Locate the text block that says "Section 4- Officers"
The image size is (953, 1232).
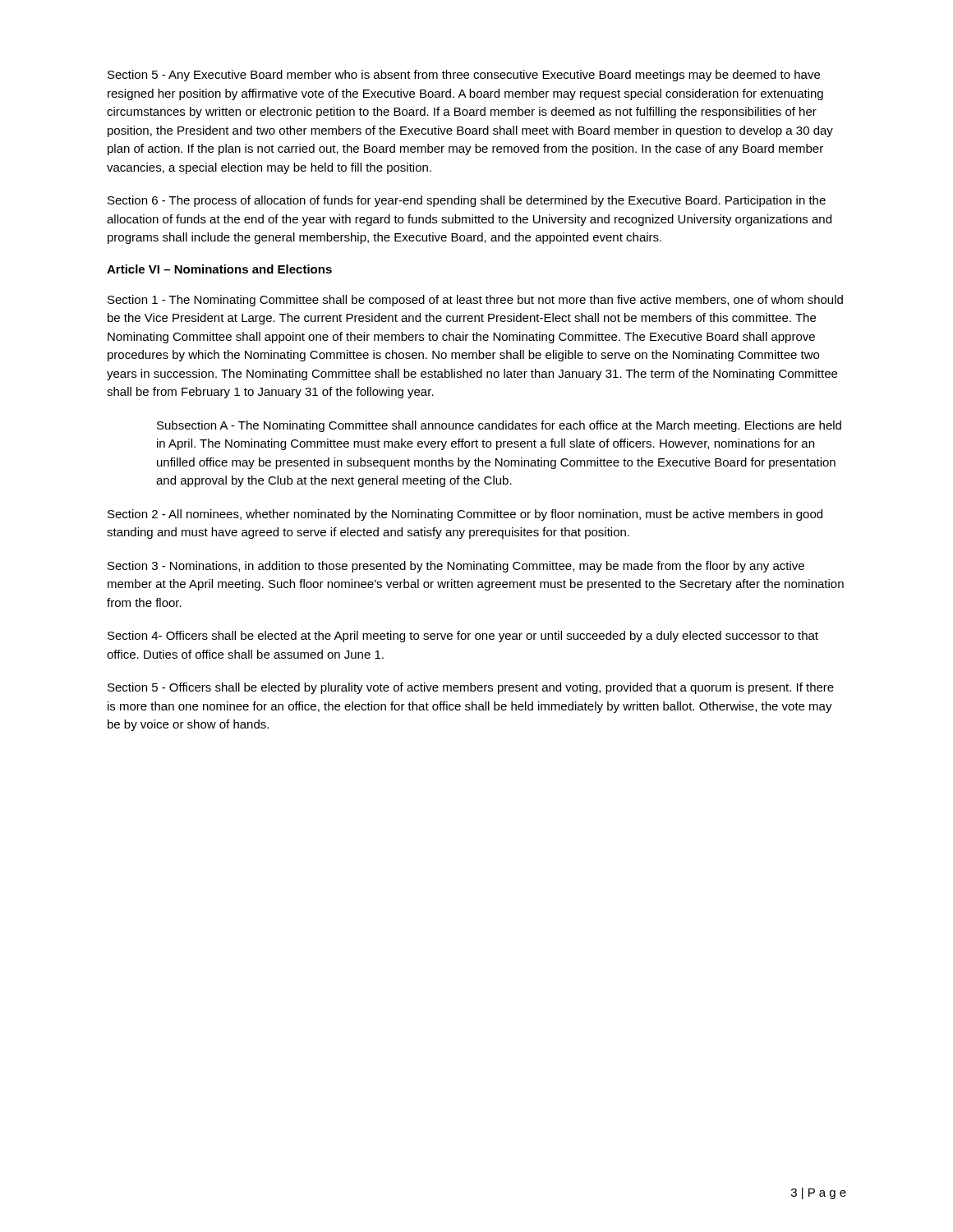463,645
